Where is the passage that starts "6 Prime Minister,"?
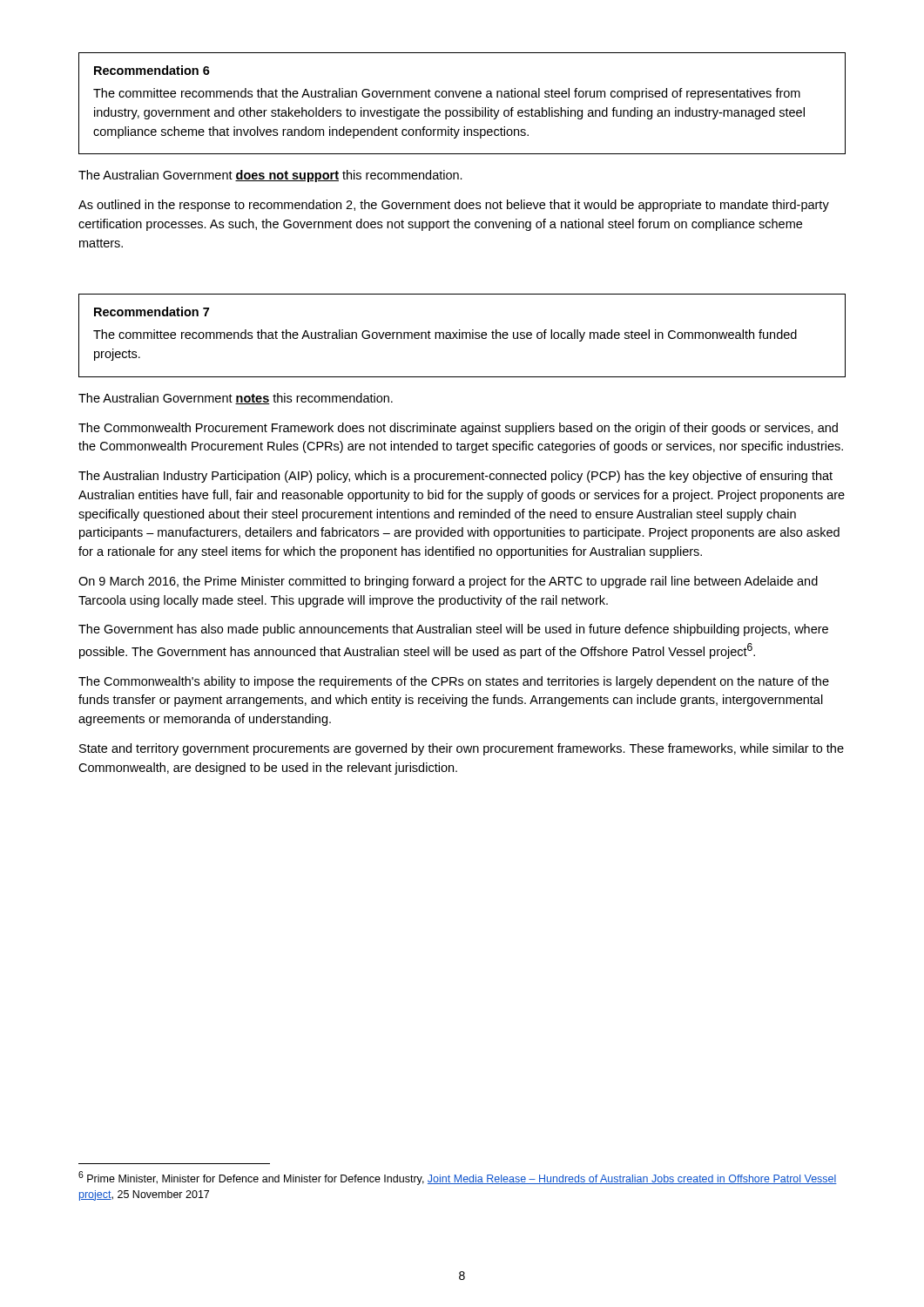The width and height of the screenshot is (924, 1307). tap(457, 1185)
